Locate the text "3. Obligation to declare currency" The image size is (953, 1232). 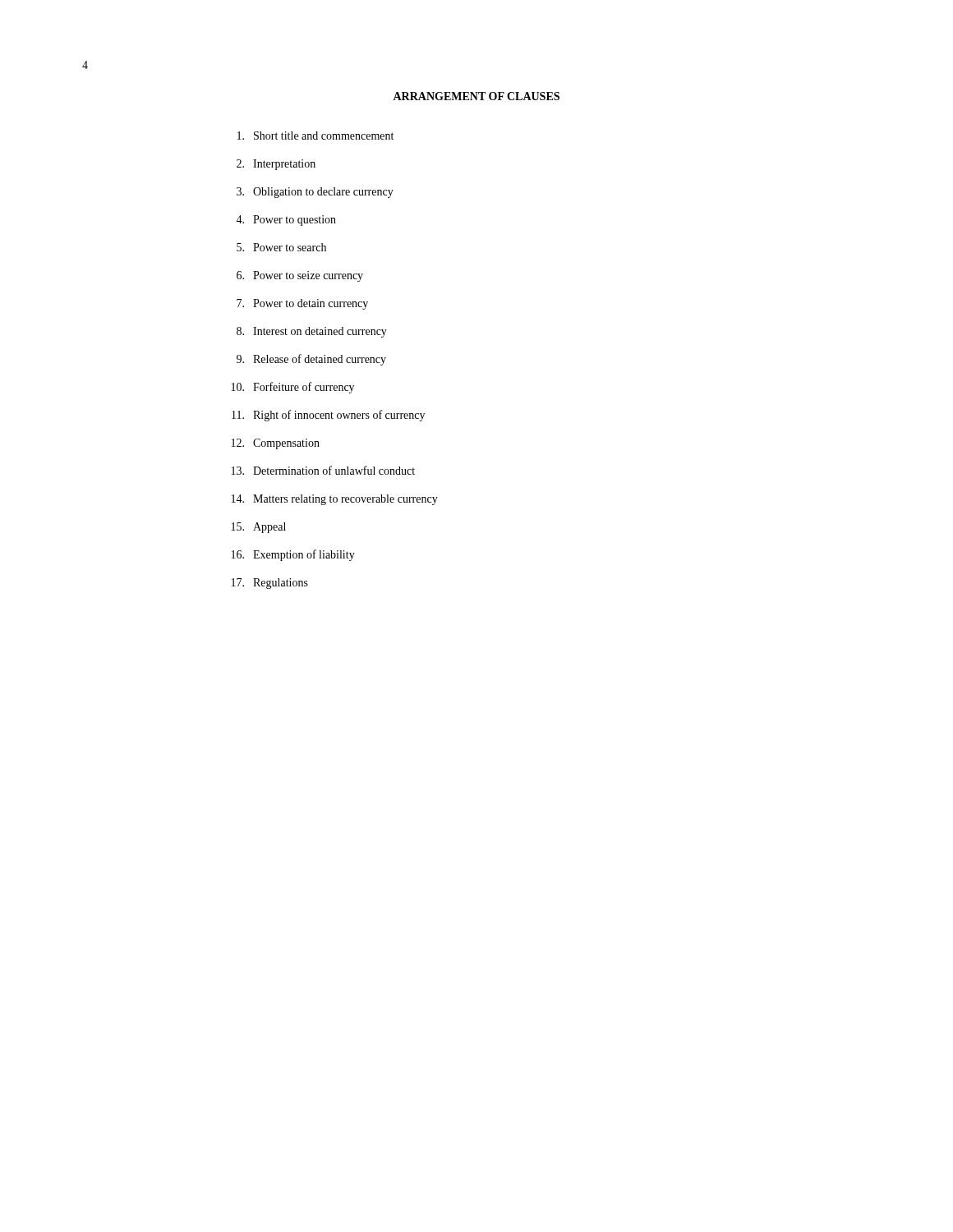pyautogui.click(x=315, y=193)
